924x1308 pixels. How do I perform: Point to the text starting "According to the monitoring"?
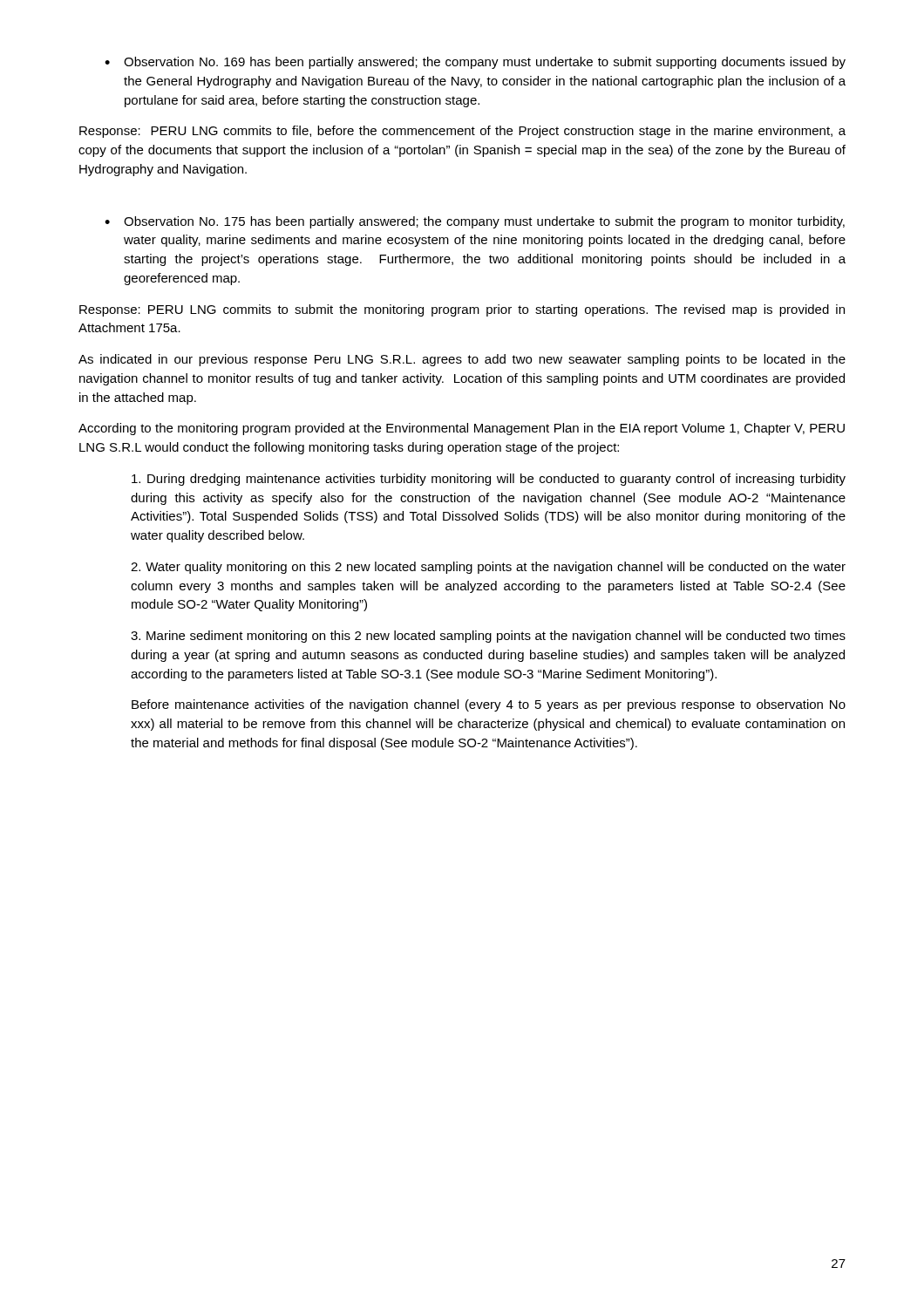coord(462,437)
